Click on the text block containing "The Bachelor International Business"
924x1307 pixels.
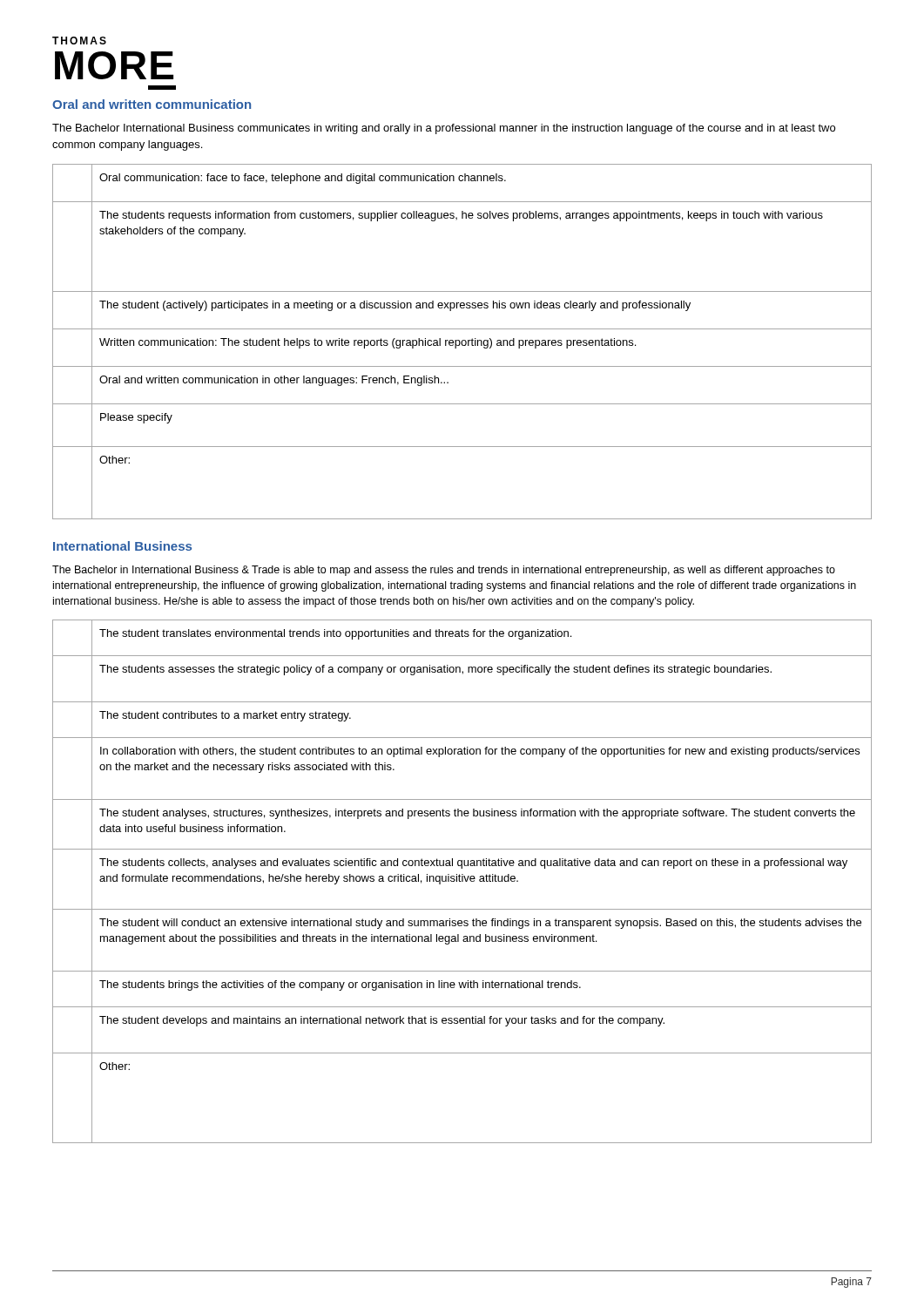444,136
